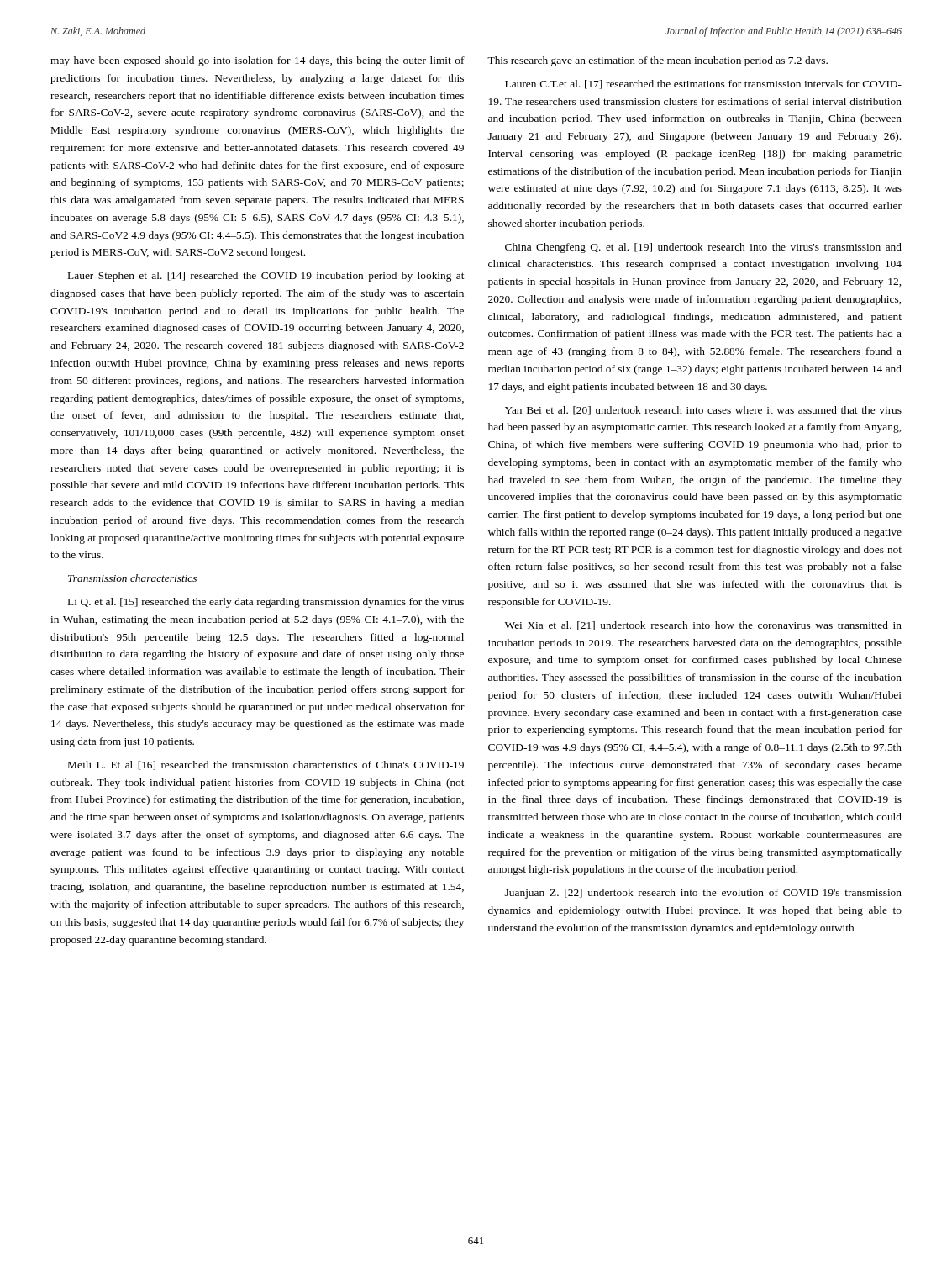The image size is (952, 1261).
Task: Find the text block that reads "Lauren C.T.et al. [17] researched the"
Action: click(695, 154)
